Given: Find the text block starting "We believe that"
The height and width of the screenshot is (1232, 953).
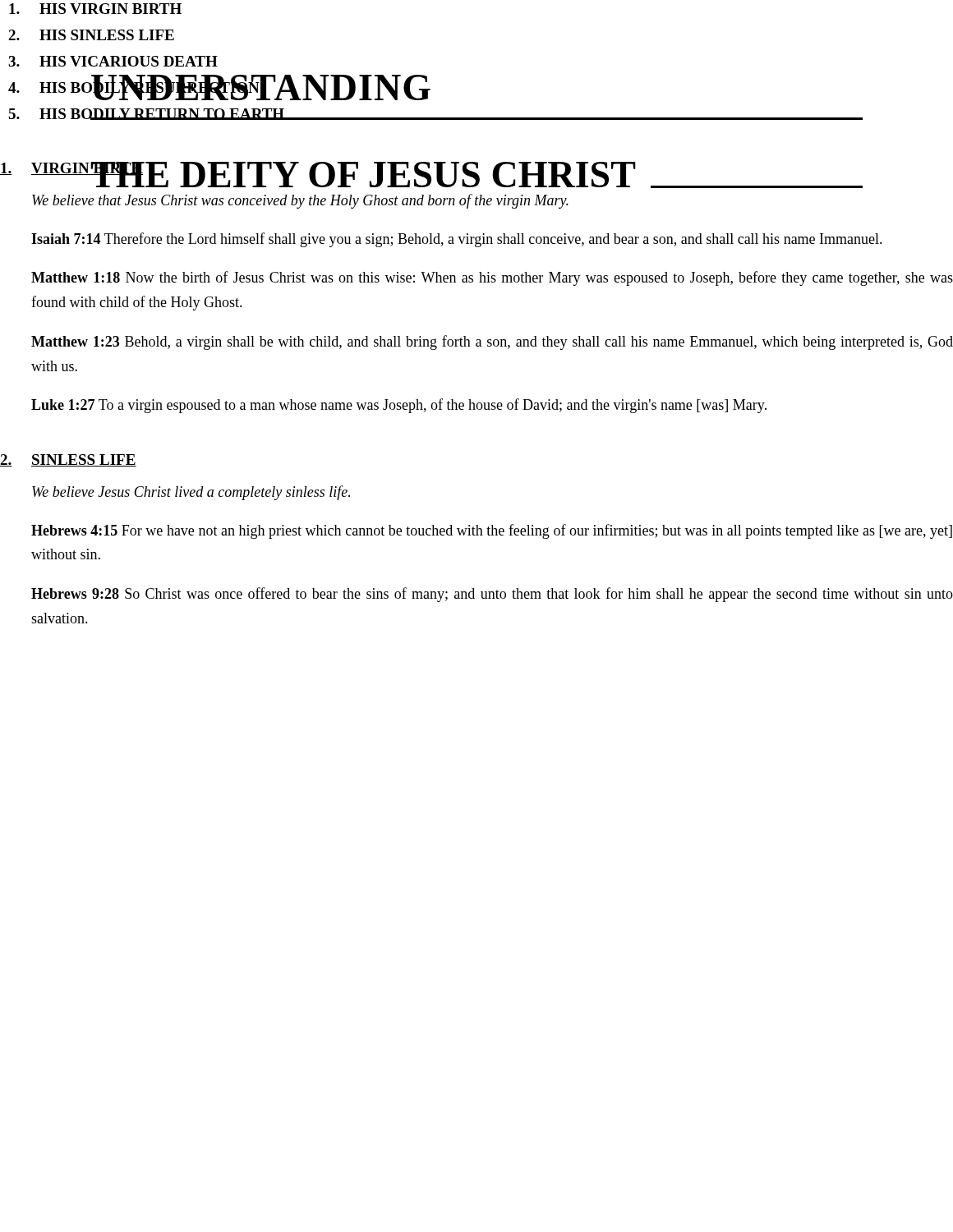Looking at the screenshot, I should [x=300, y=200].
